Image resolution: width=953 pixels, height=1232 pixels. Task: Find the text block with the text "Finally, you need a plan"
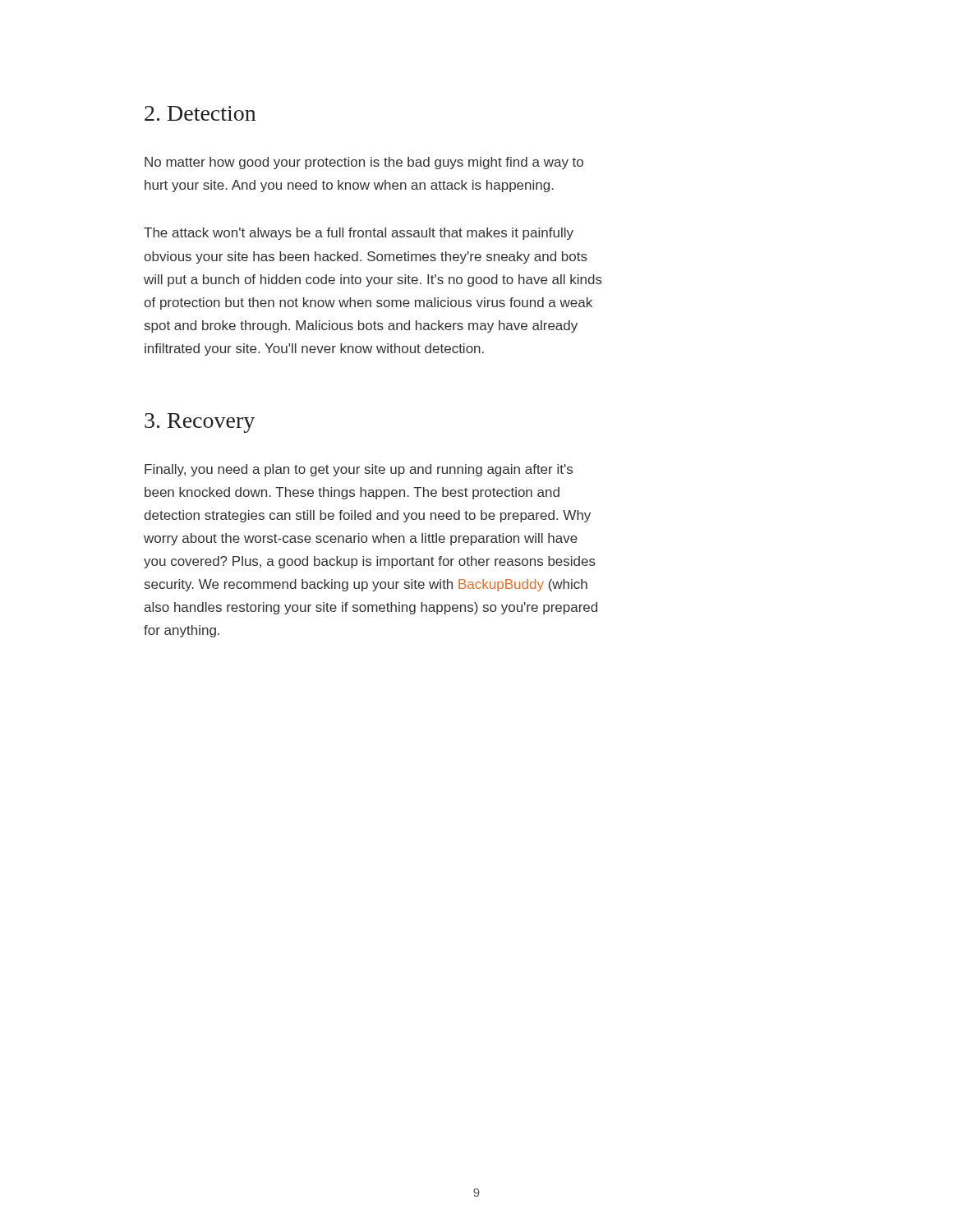(x=371, y=550)
